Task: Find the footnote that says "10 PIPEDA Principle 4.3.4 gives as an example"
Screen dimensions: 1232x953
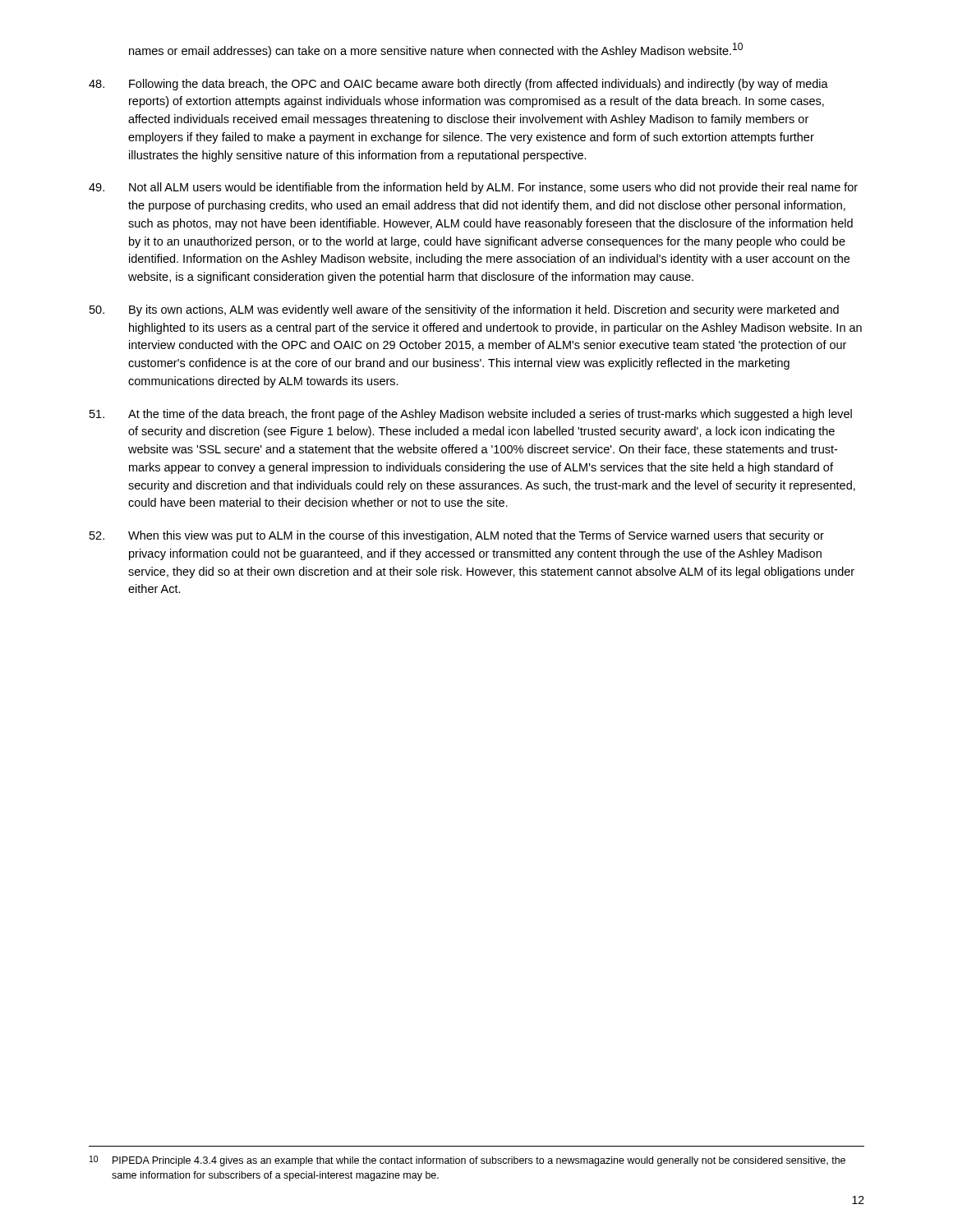Action: coord(476,1168)
